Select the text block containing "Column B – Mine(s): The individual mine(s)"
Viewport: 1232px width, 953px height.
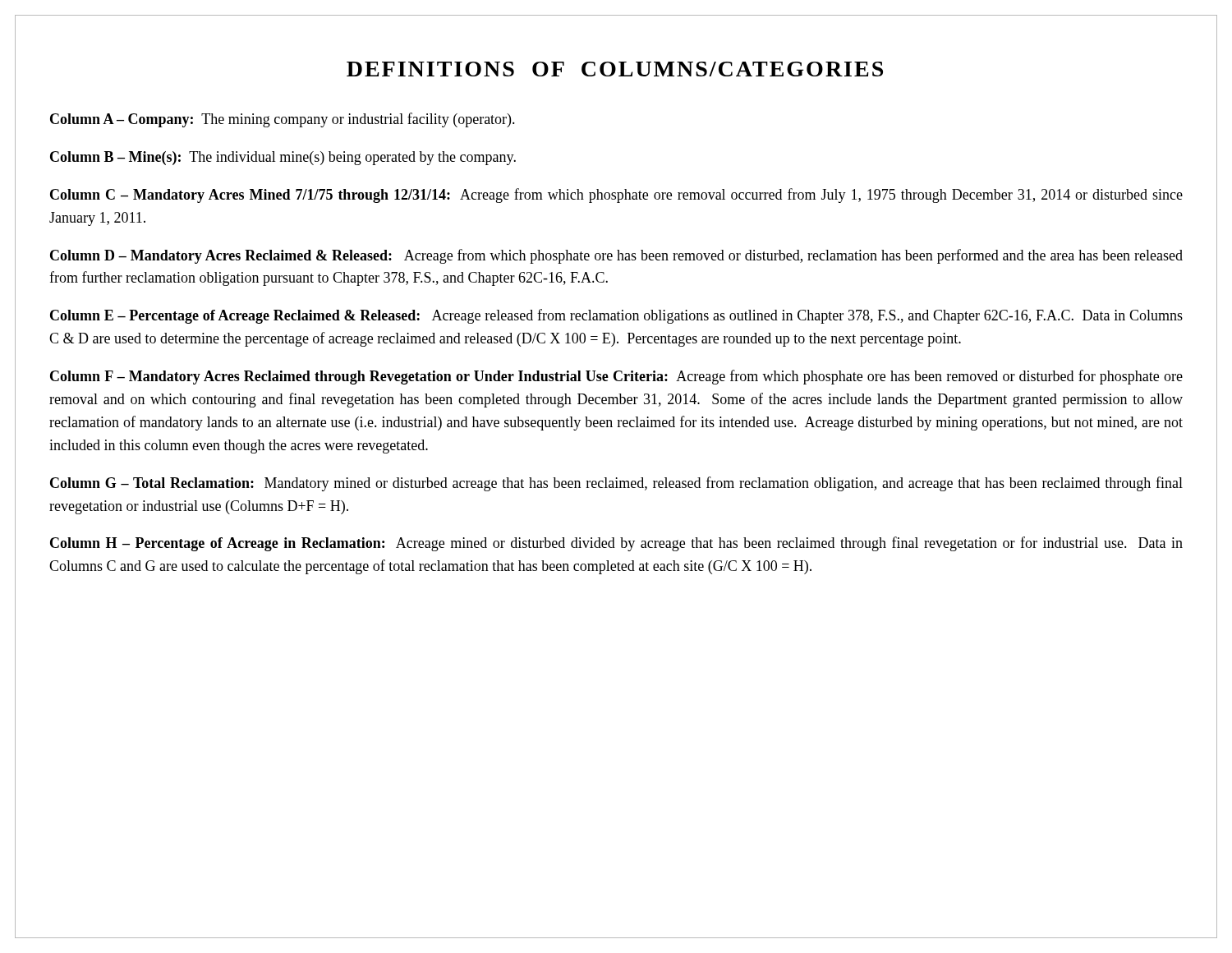tap(283, 157)
